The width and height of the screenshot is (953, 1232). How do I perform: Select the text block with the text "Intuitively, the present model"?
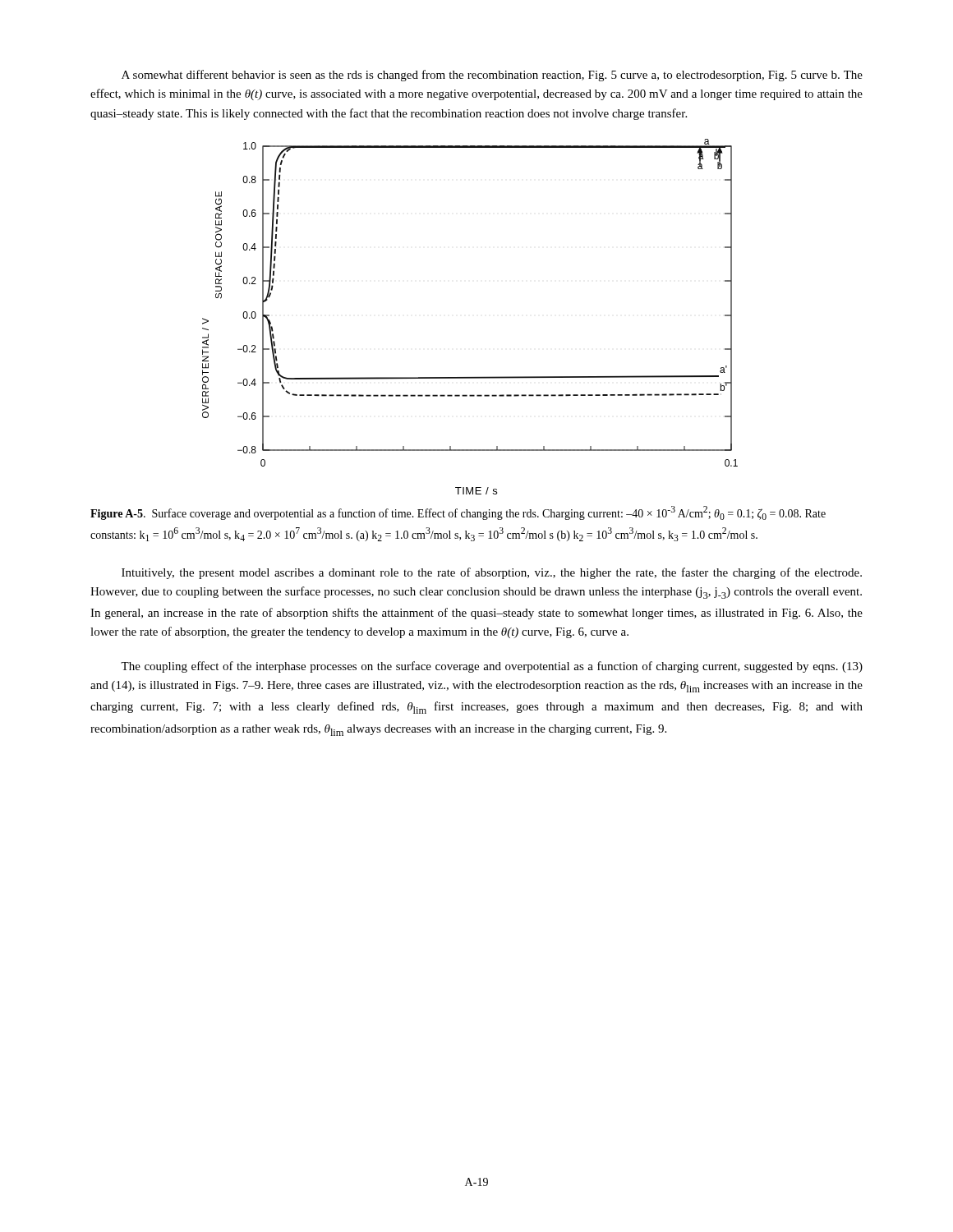[x=476, y=602]
